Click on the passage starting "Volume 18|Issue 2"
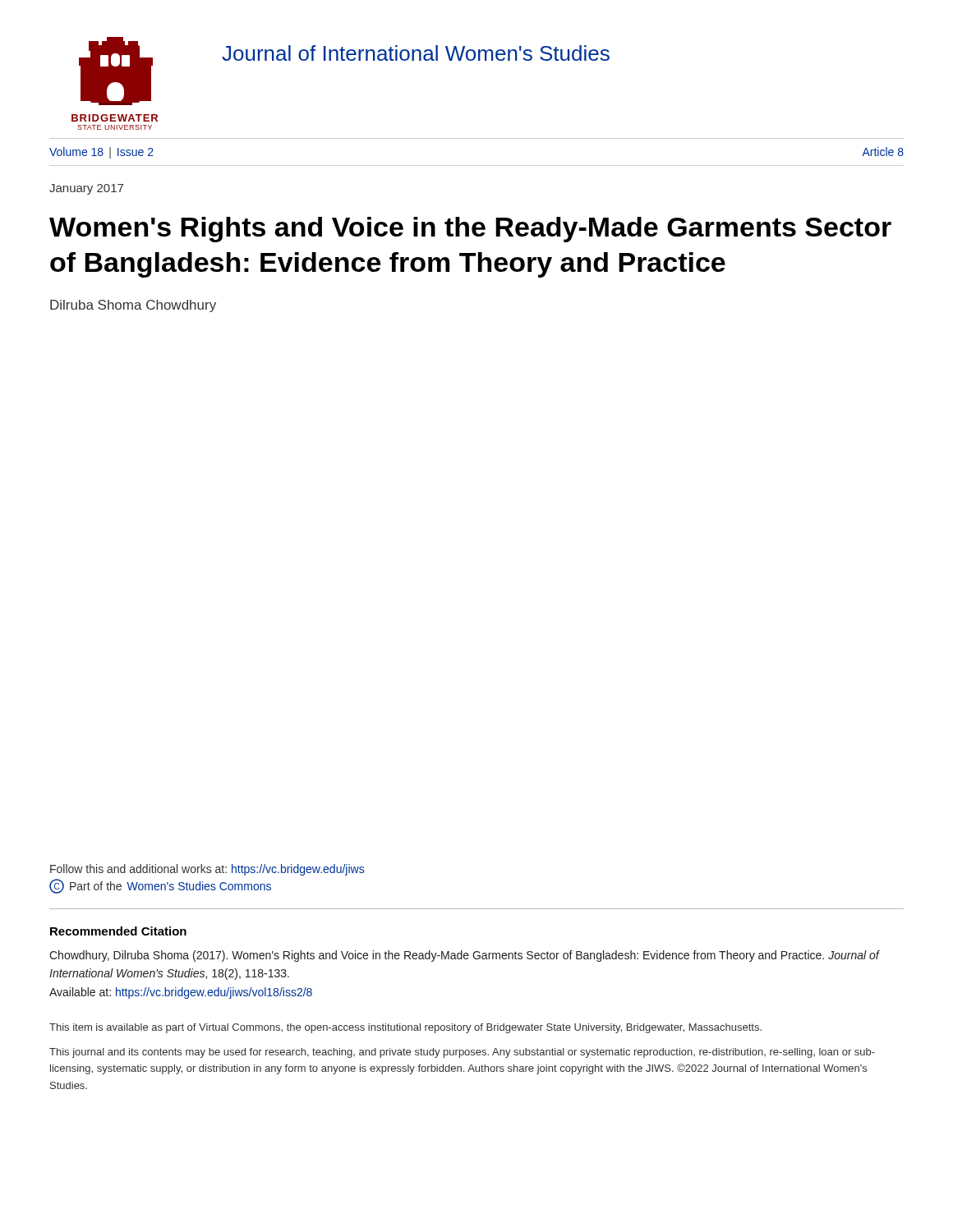The width and height of the screenshot is (953, 1232). coord(101,152)
